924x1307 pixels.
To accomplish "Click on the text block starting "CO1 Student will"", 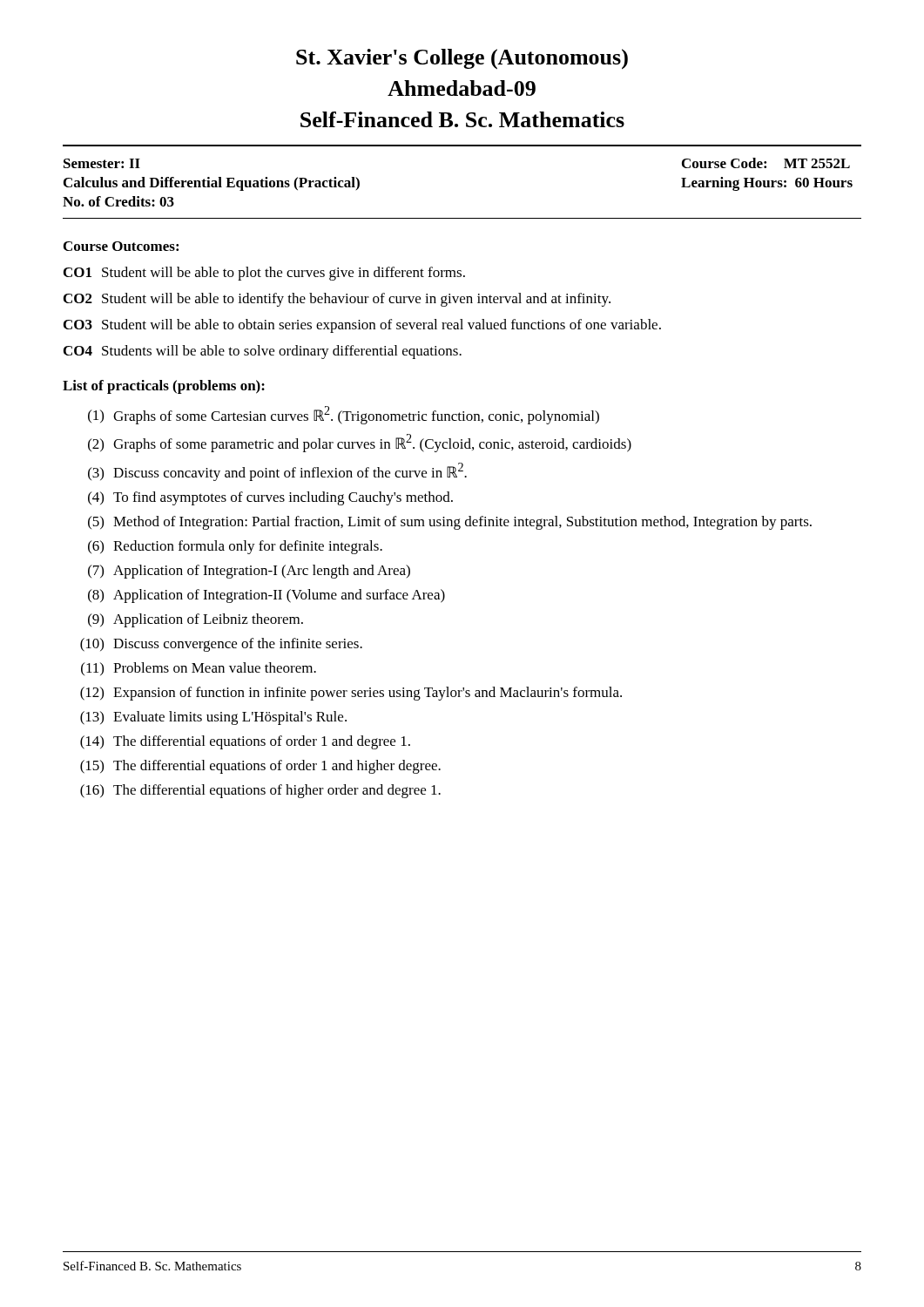I will [x=264, y=272].
